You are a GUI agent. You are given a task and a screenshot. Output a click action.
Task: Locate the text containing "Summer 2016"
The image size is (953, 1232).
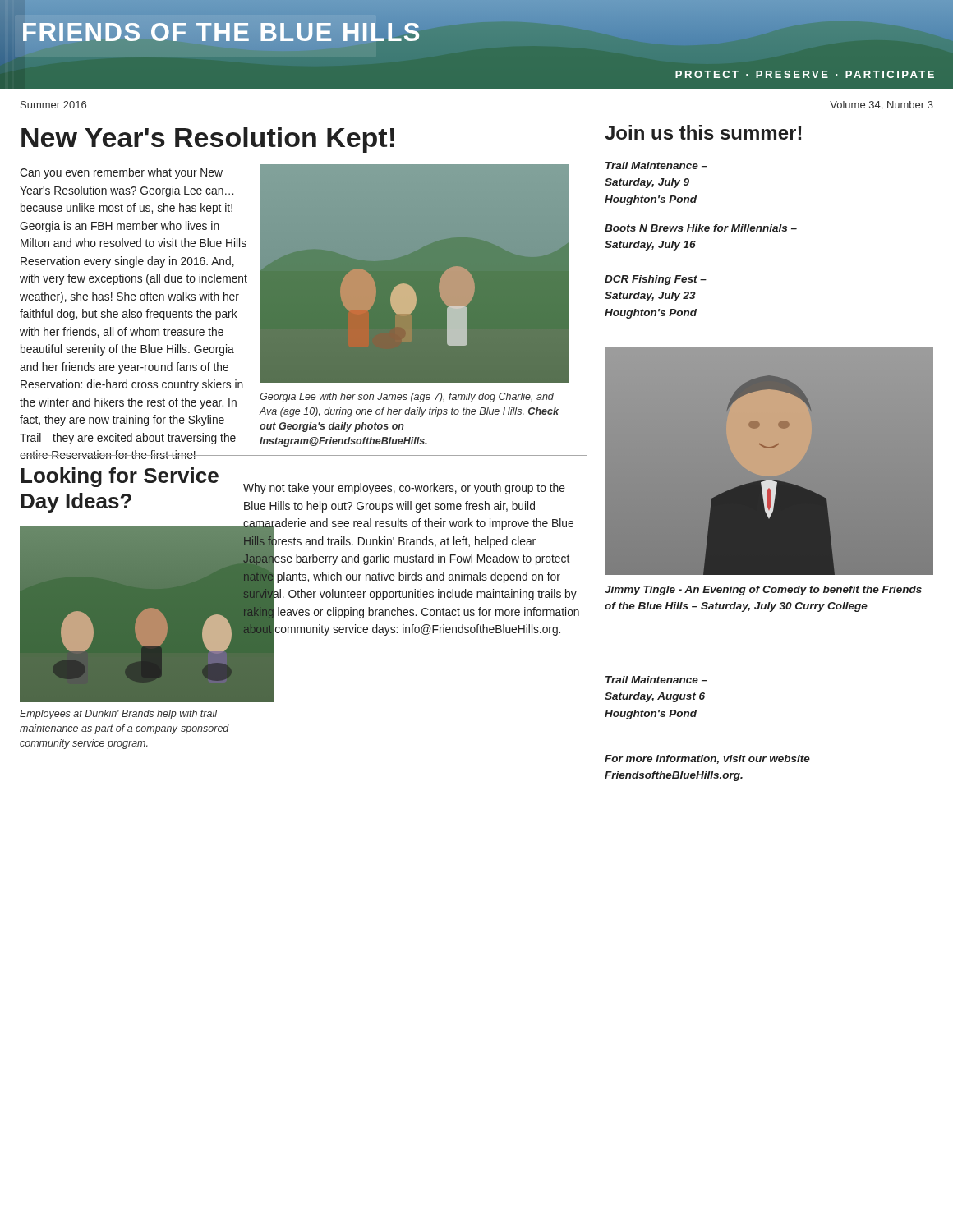coord(53,105)
